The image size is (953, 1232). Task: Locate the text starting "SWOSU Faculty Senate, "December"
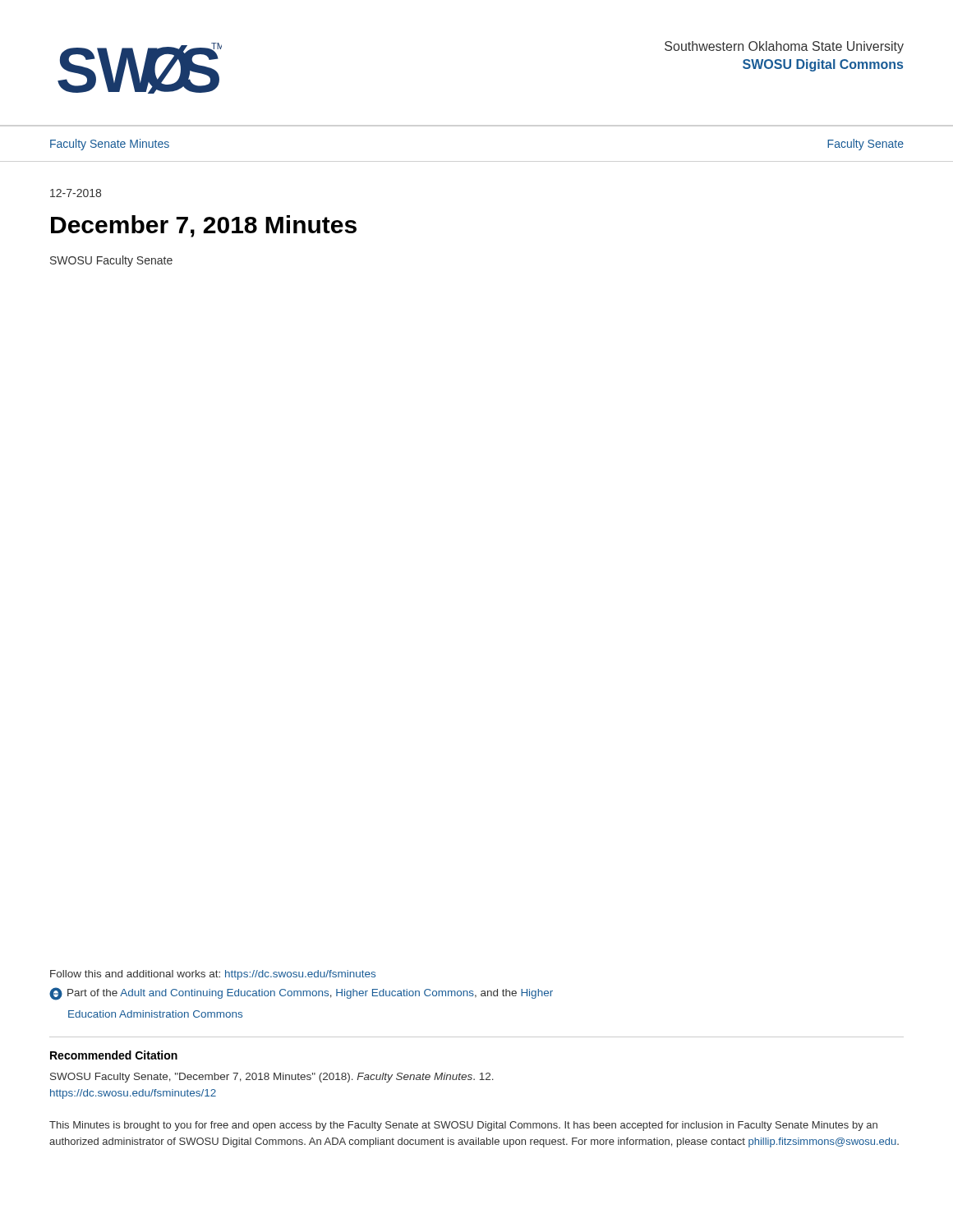pyautogui.click(x=272, y=1085)
